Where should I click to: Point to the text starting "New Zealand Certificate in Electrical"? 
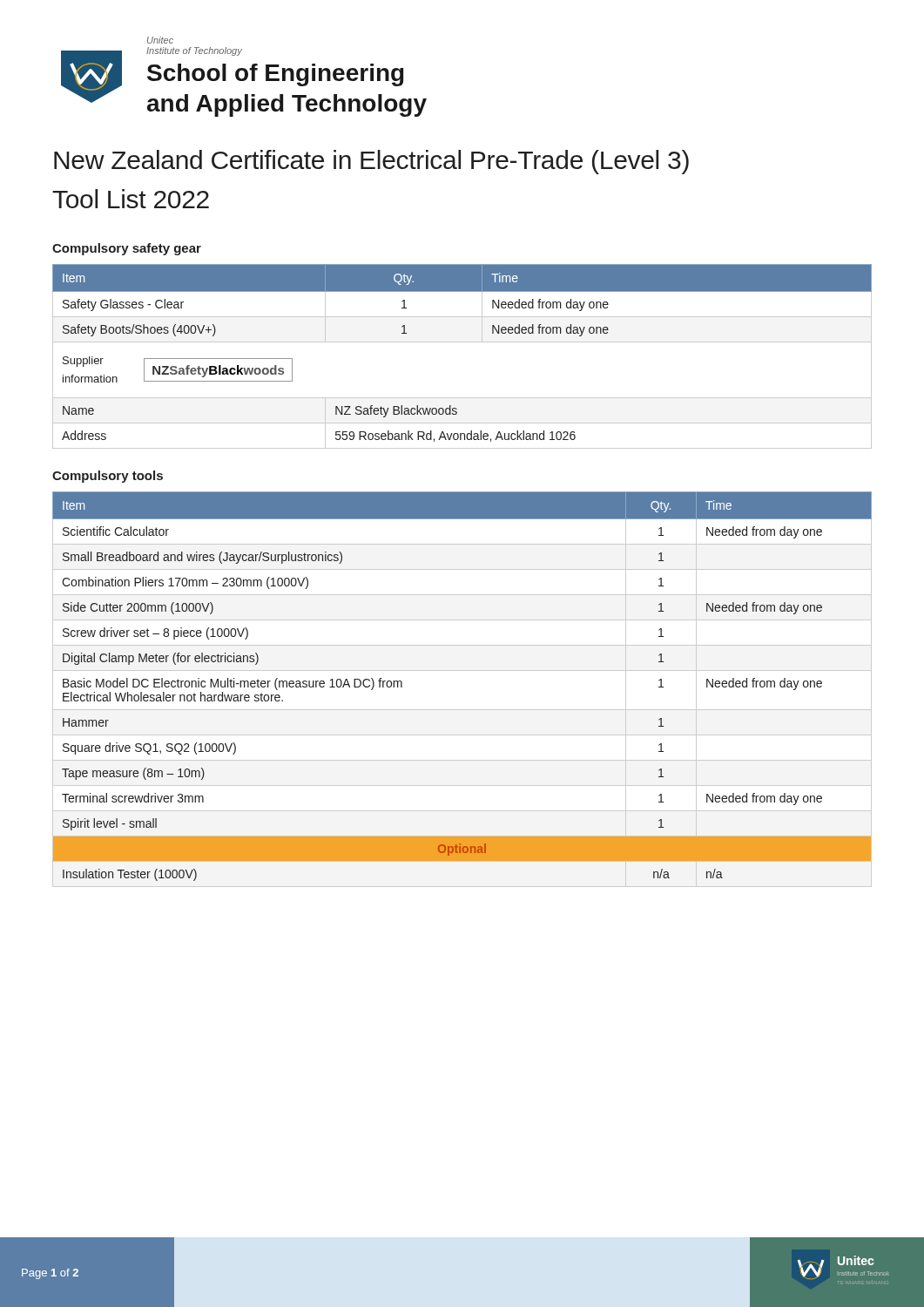(x=462, y=179)
